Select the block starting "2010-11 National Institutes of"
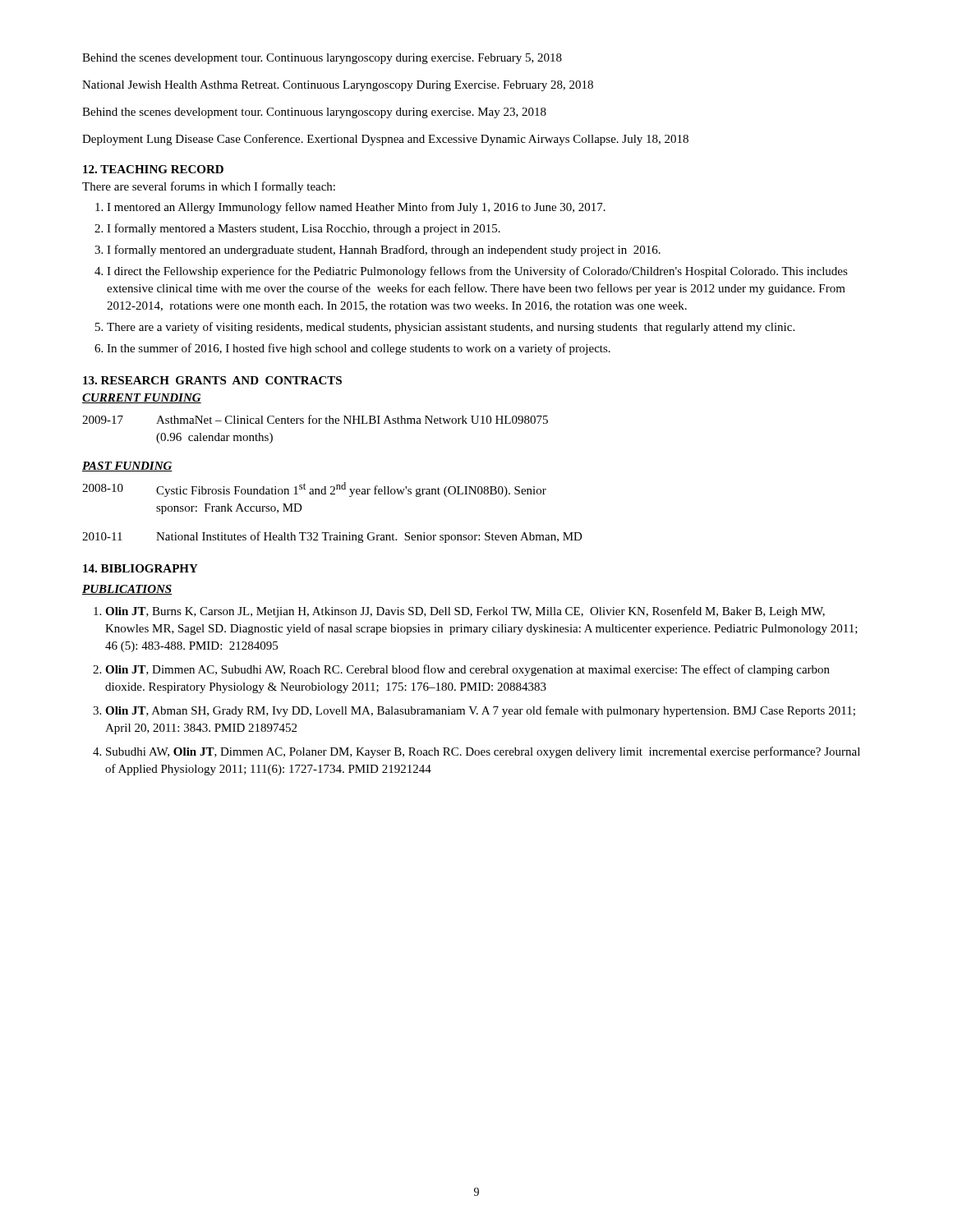953x1232 pixels. coord(332,537)
